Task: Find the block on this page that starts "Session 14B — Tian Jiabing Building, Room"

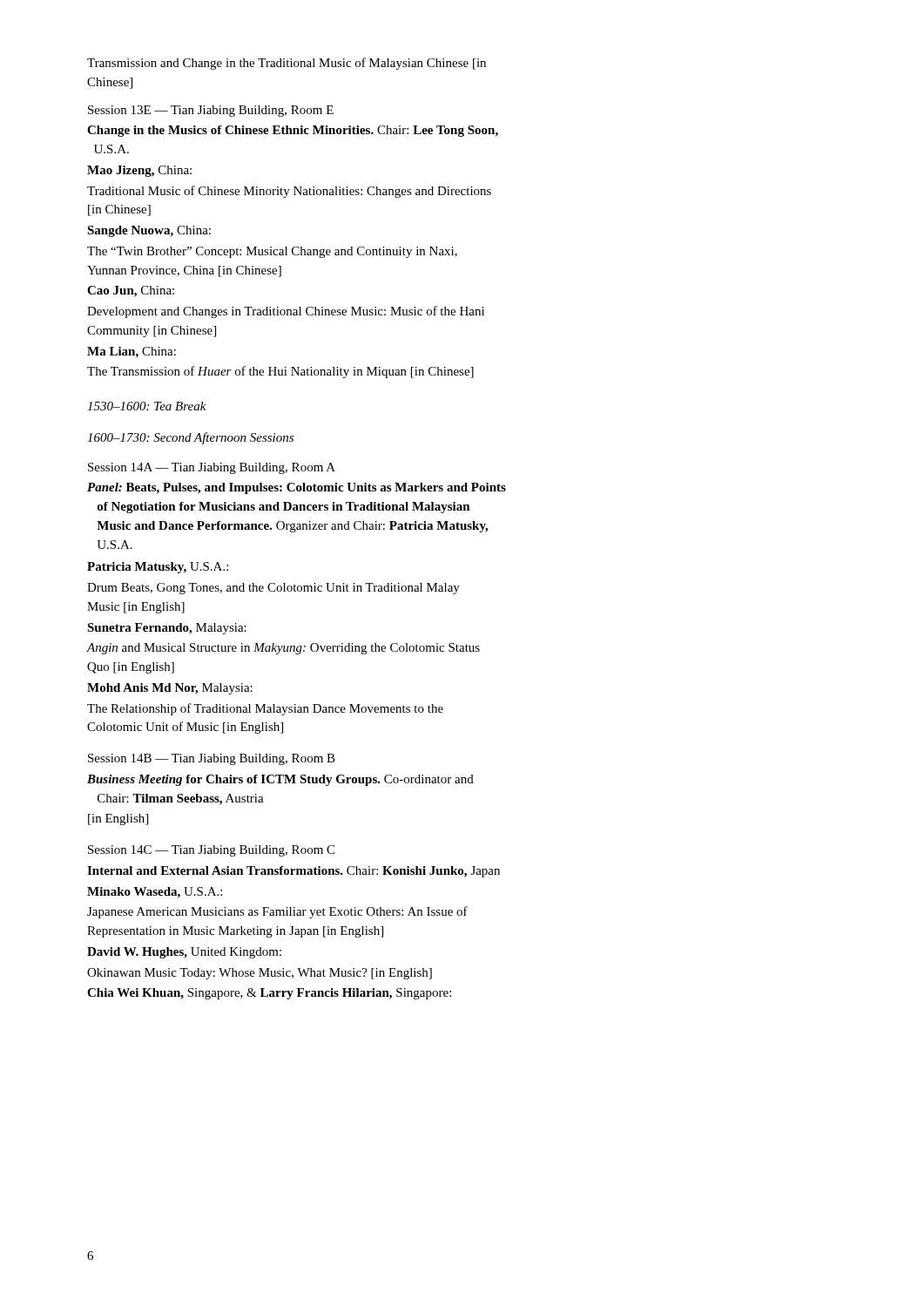Action: [211, 758]
